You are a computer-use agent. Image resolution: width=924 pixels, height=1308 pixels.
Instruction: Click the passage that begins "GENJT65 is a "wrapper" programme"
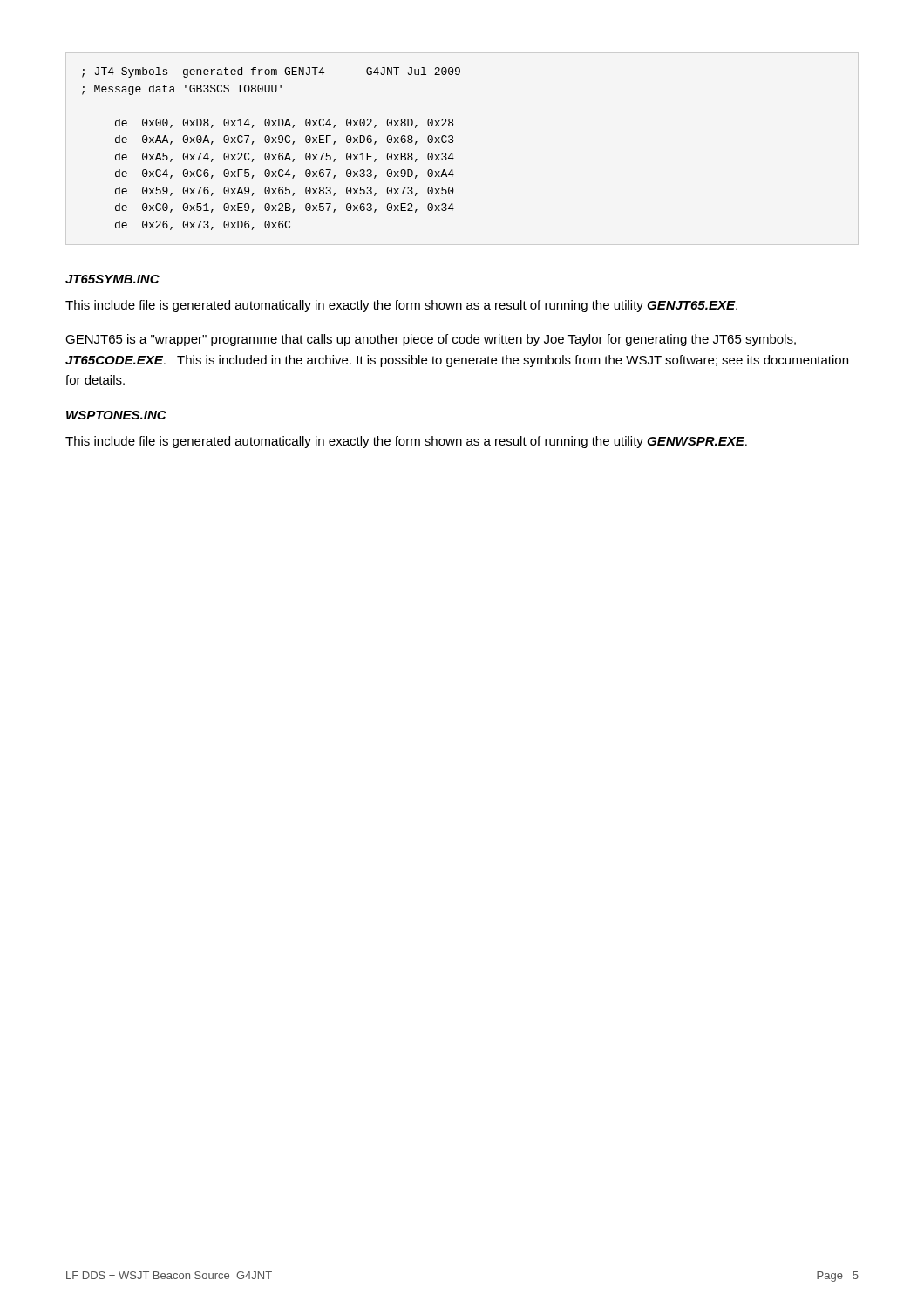(457, 359)
